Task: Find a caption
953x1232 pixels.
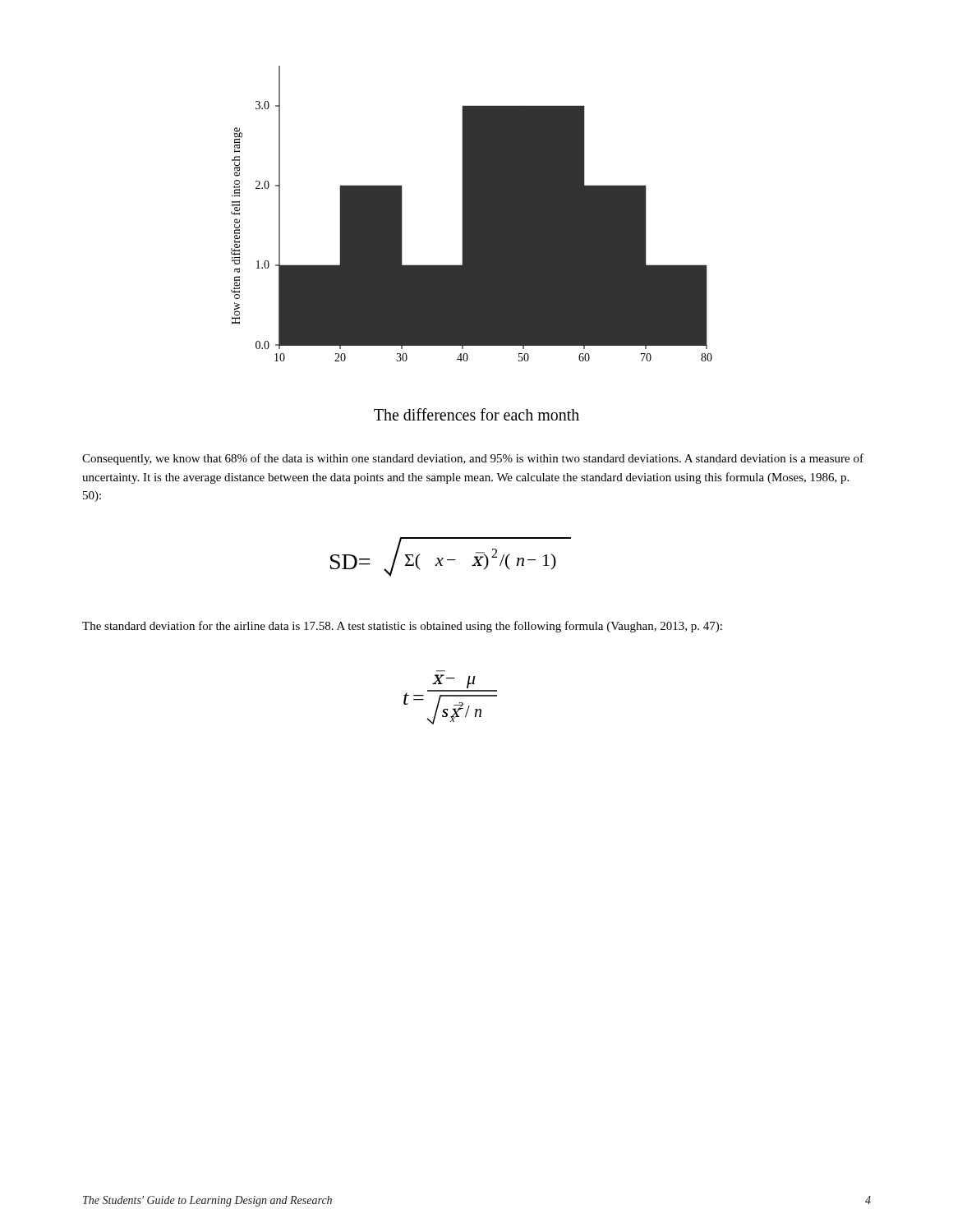Action: 476,415
